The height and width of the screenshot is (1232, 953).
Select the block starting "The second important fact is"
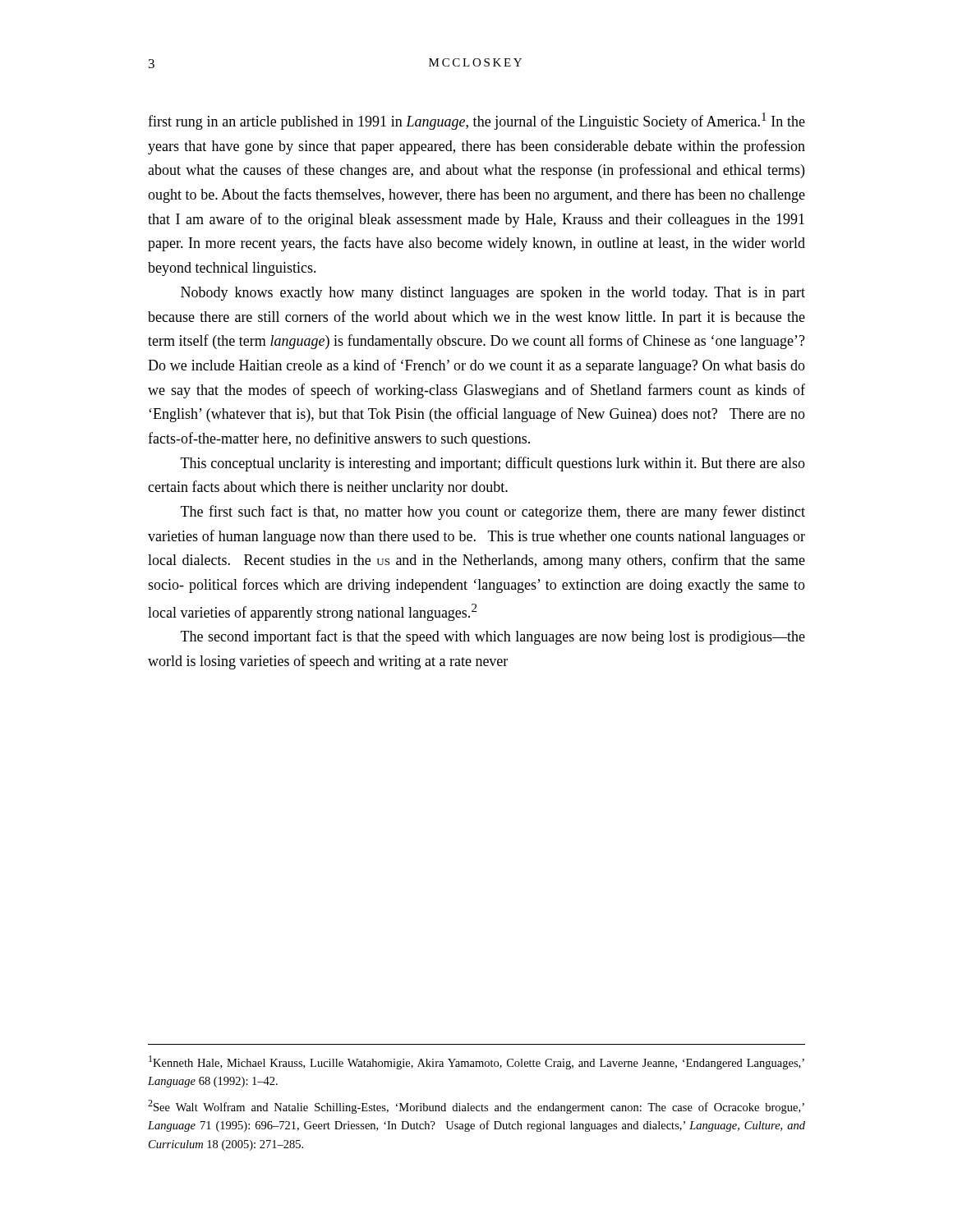tap(476, 650)
